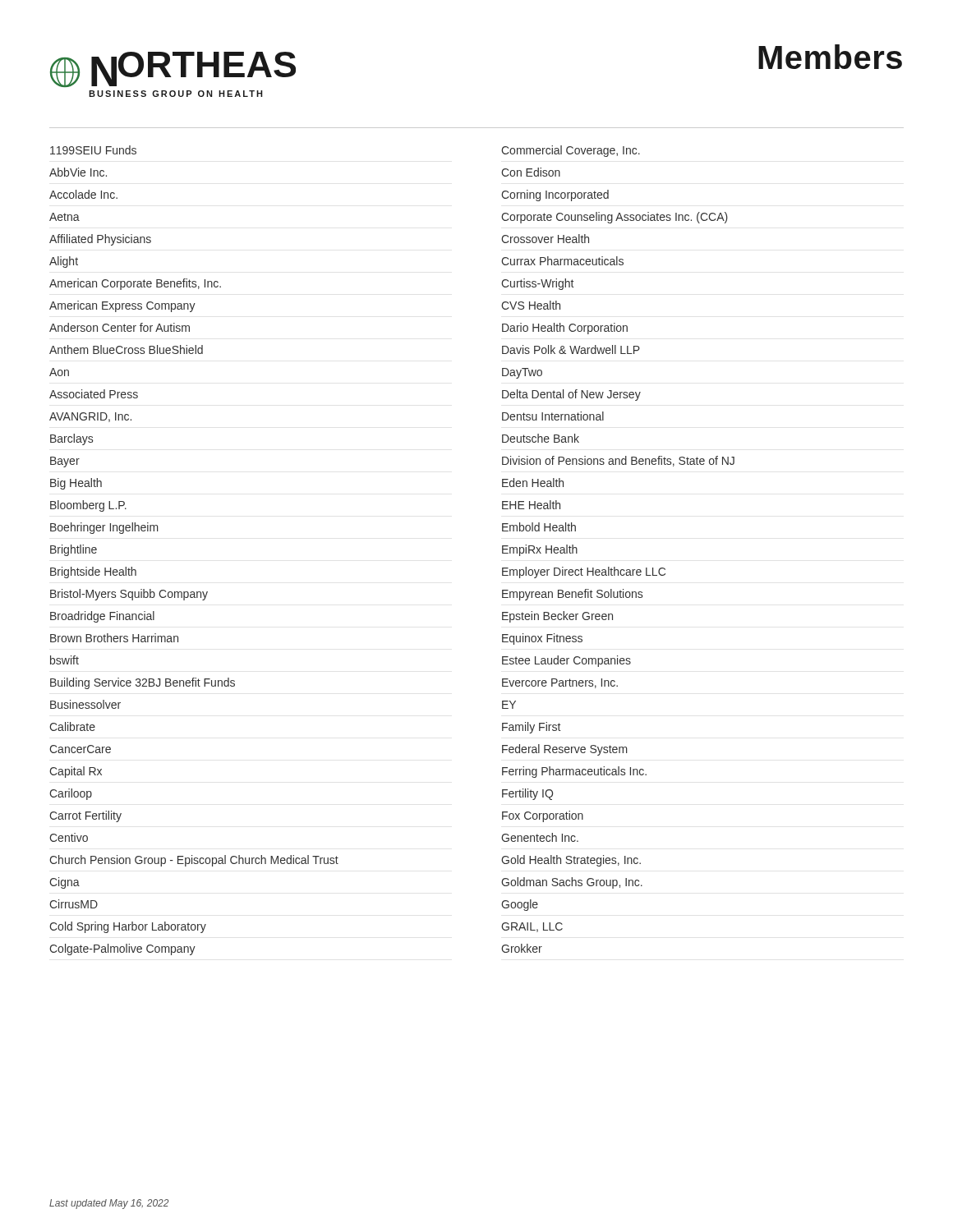Point to "Genentech Inc."
953x1232 pixels.
540,838
